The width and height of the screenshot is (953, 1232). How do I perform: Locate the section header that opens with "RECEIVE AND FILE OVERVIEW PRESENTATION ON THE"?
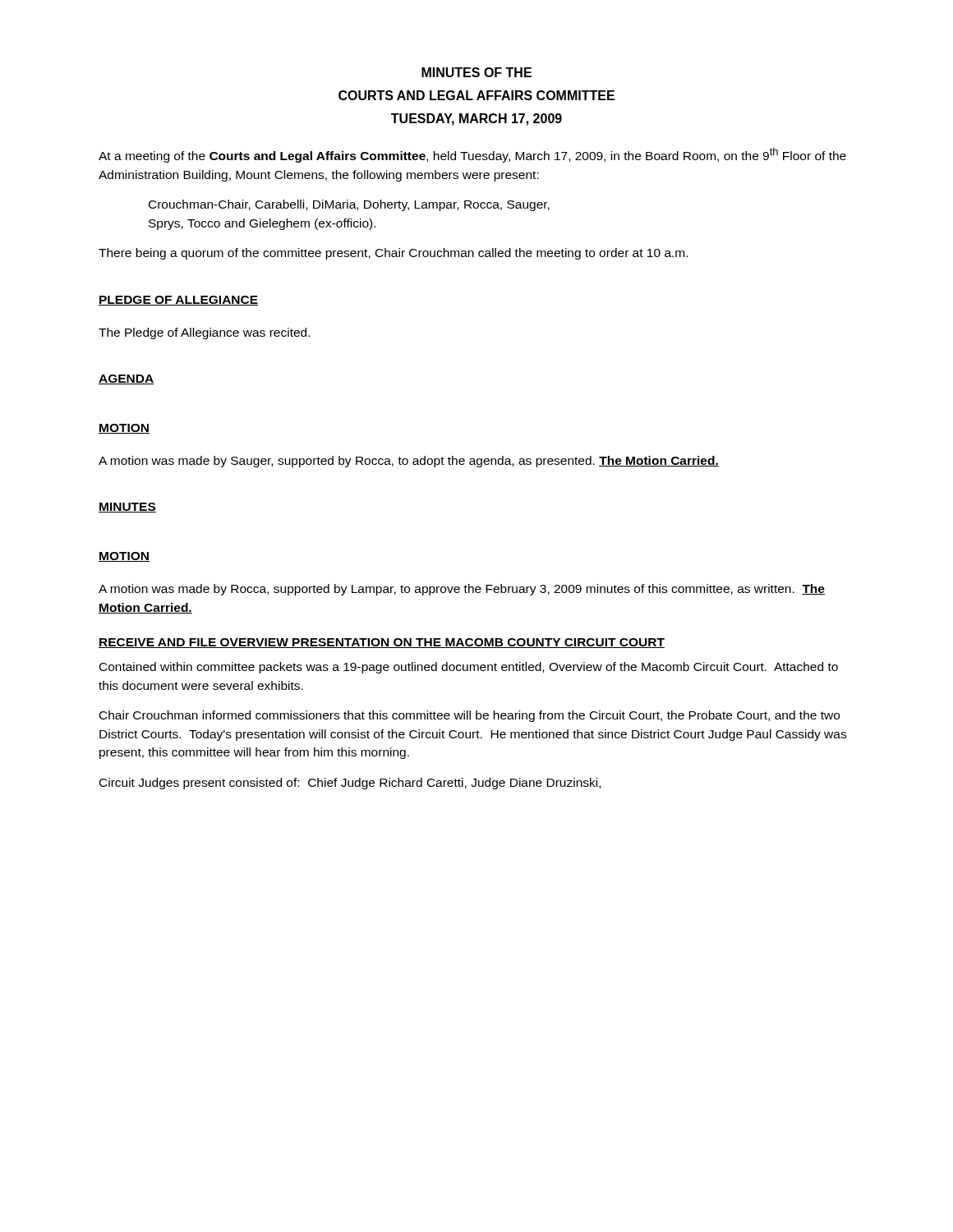click(382, 642)
